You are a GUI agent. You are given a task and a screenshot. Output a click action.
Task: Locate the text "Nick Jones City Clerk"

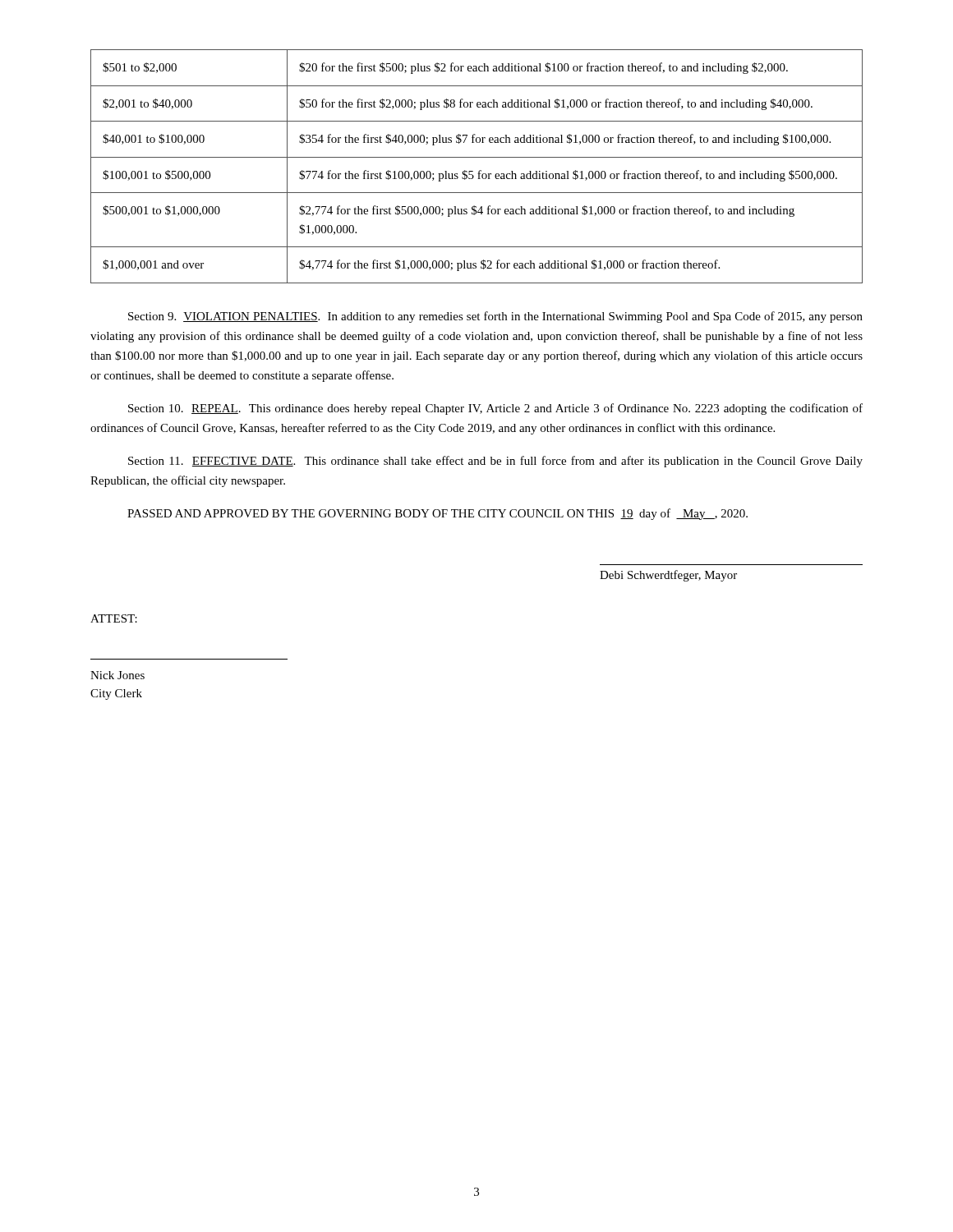tap(118, 684)
